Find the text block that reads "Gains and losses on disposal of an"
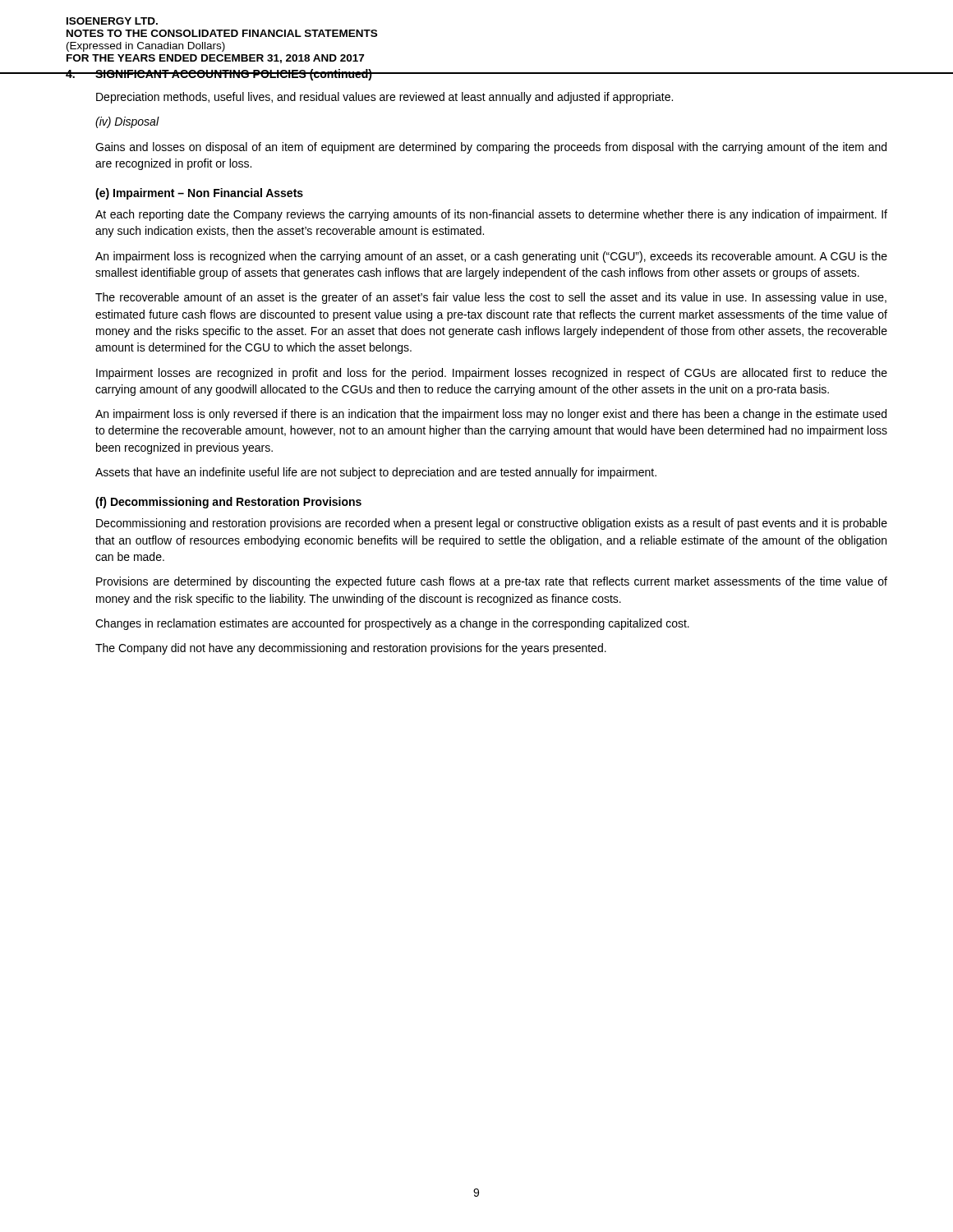Screen dimensions: 1232x953 coord(491,155)
